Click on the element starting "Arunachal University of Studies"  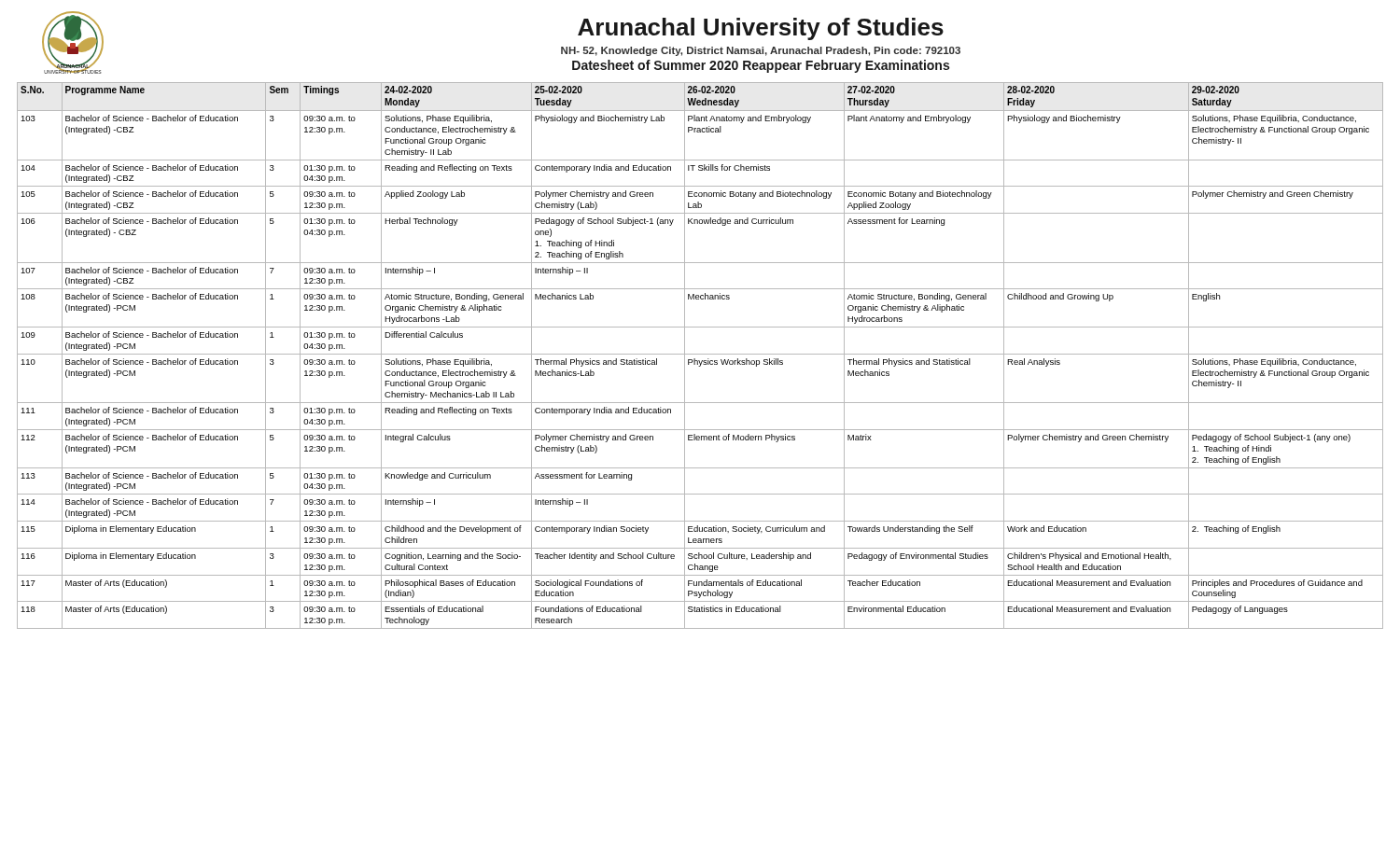click(761, 28)
